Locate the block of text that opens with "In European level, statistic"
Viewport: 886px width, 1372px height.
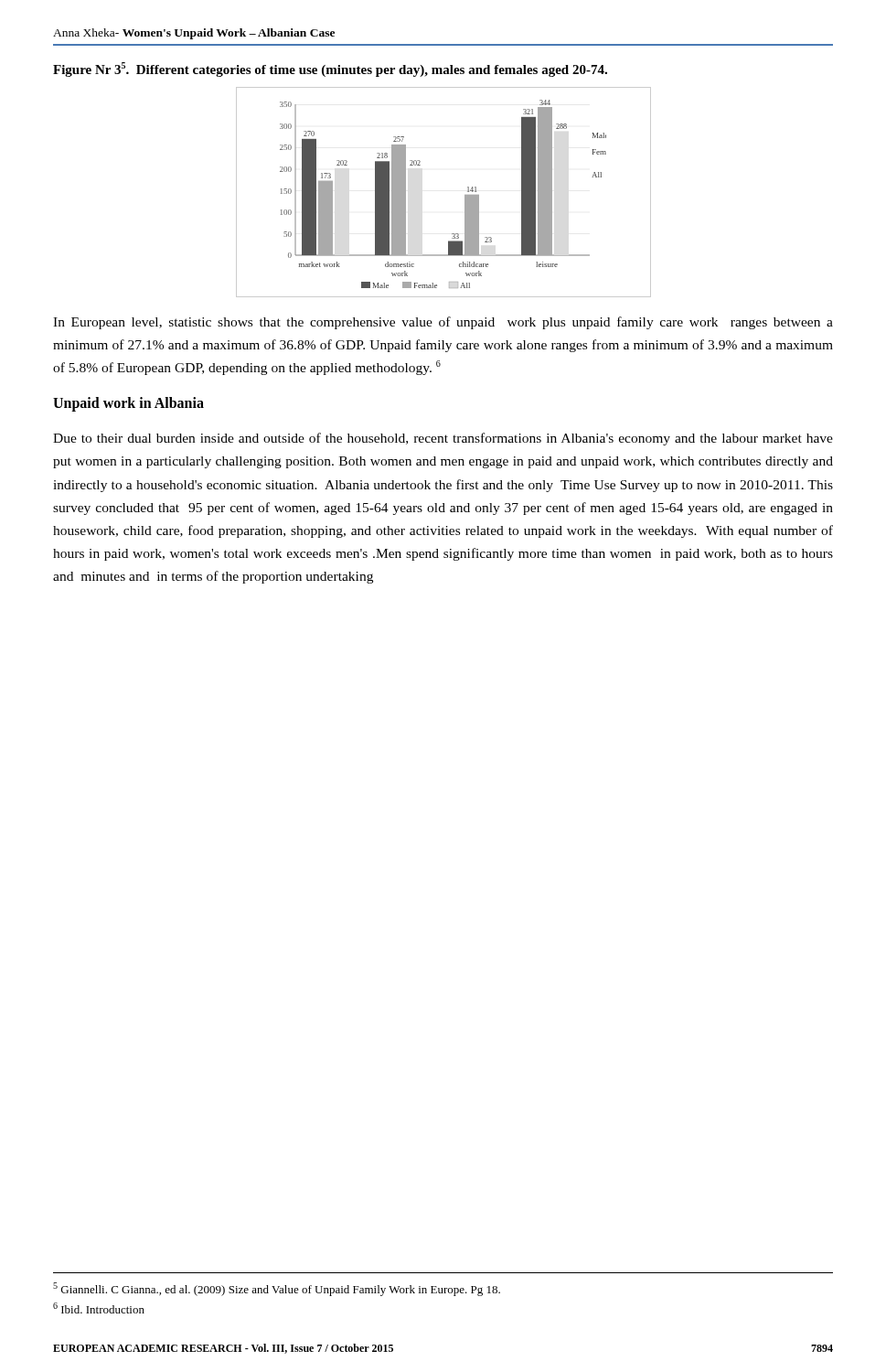click(443, 345)
